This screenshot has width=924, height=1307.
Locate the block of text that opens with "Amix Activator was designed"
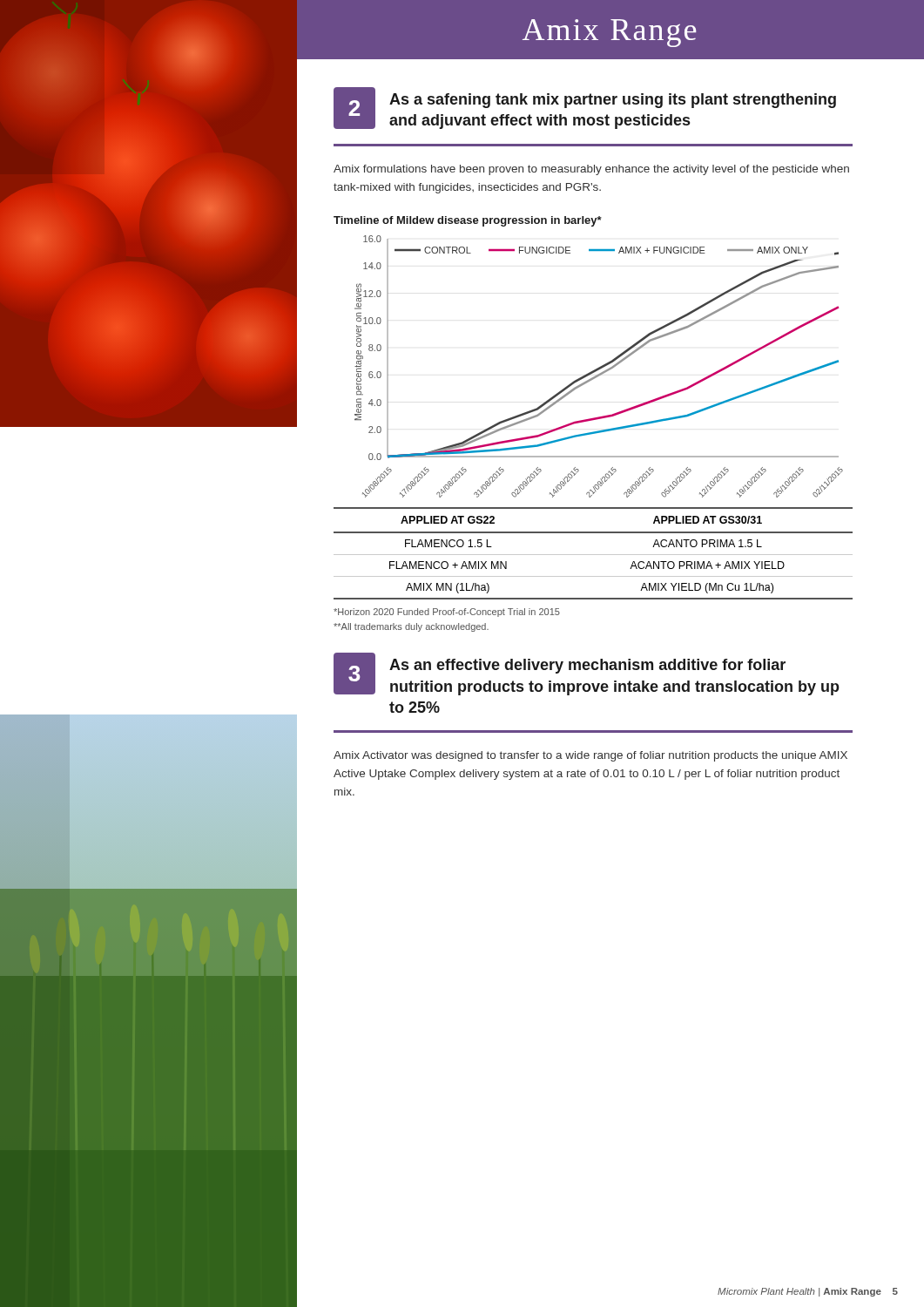point(591,774)
